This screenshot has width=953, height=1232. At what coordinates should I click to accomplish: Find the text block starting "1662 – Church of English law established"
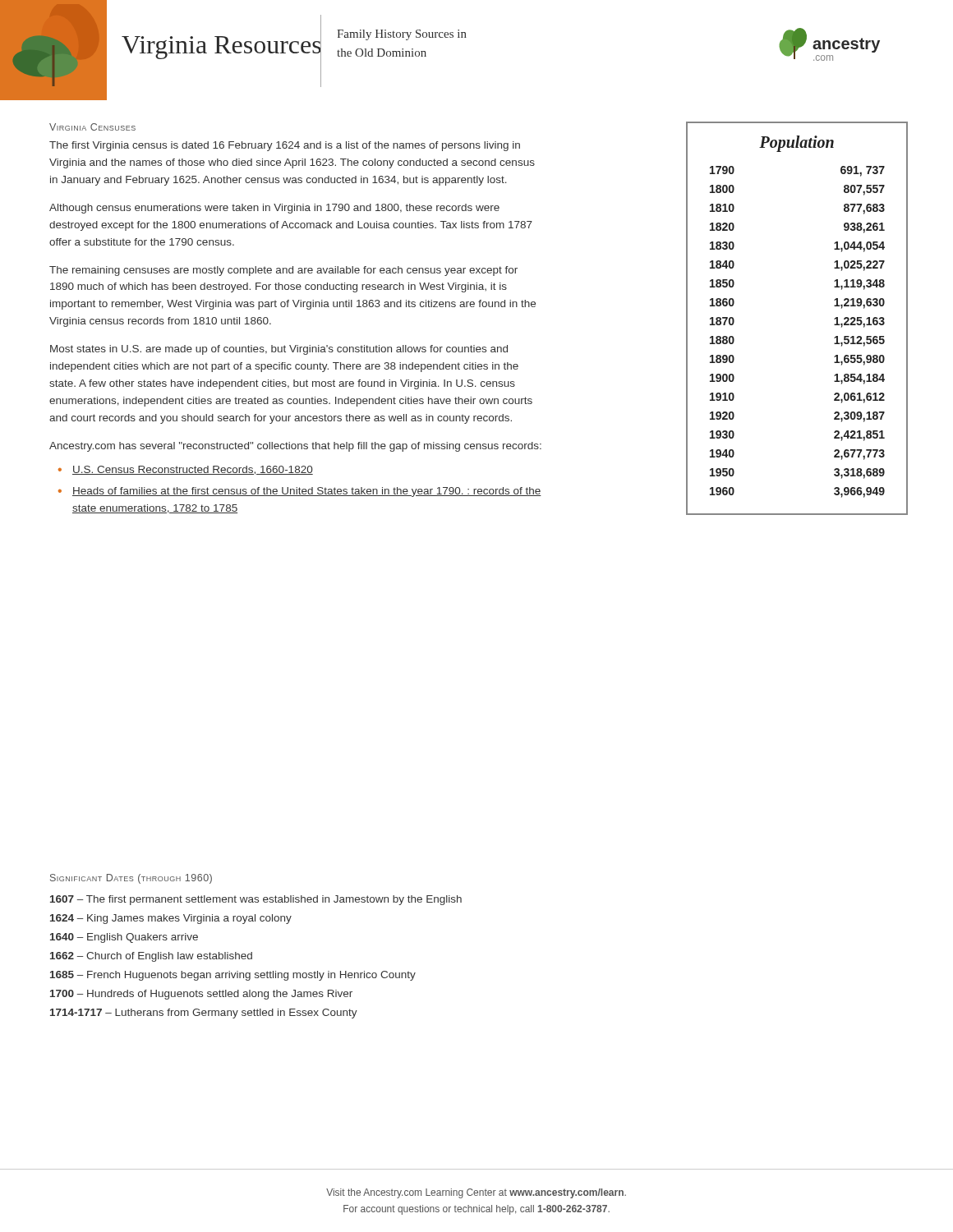(x=151, y=955)
